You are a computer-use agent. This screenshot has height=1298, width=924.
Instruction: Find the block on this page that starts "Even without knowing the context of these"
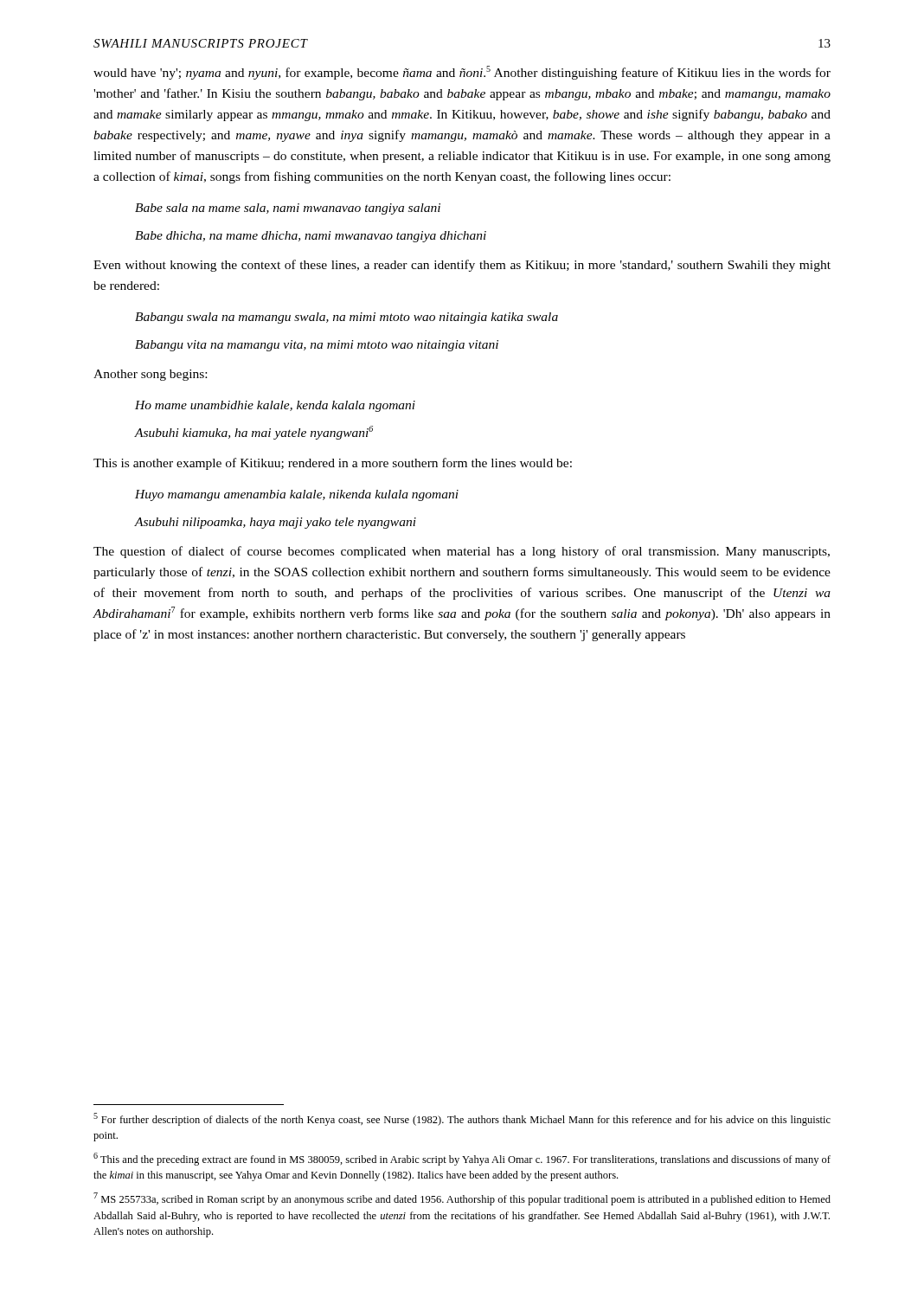[462, 275]
